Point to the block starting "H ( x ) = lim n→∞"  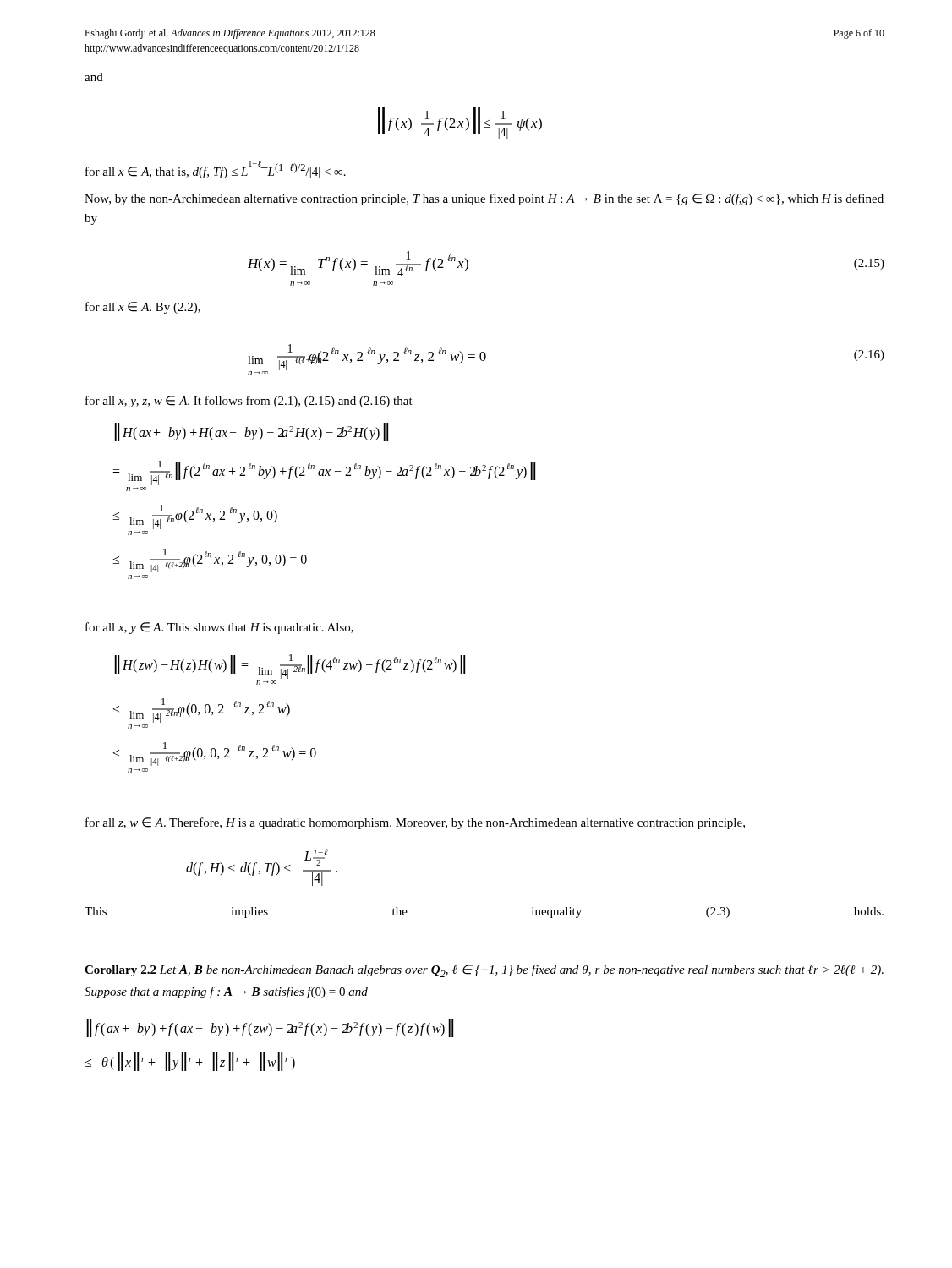pos(350,263)
